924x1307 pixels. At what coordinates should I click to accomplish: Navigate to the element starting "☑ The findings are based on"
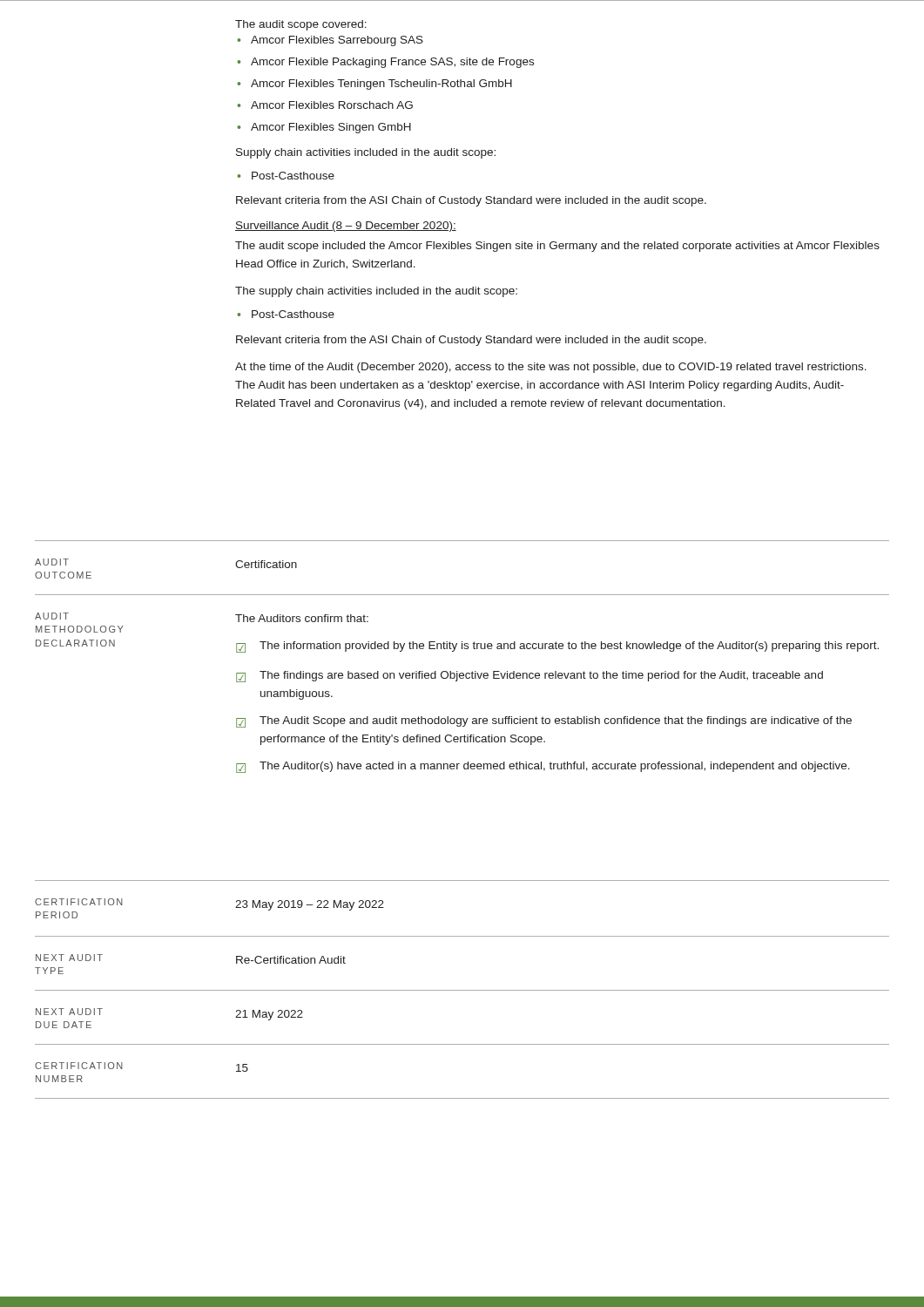[x=558, y=685]
